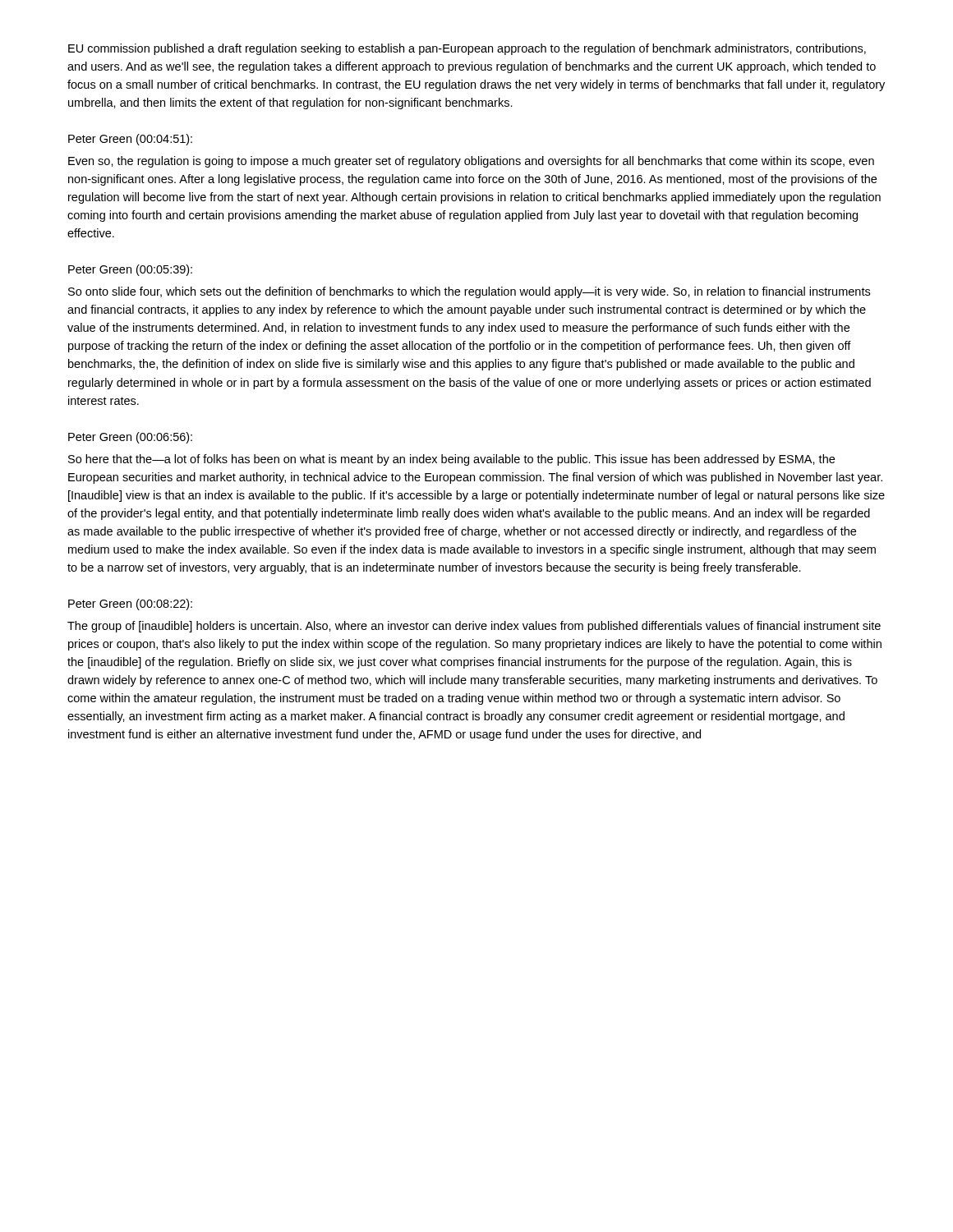Locate the text "Peter Green (00:05:39):"
Viewport: 953px width, 1232px height.
(130, 270)
